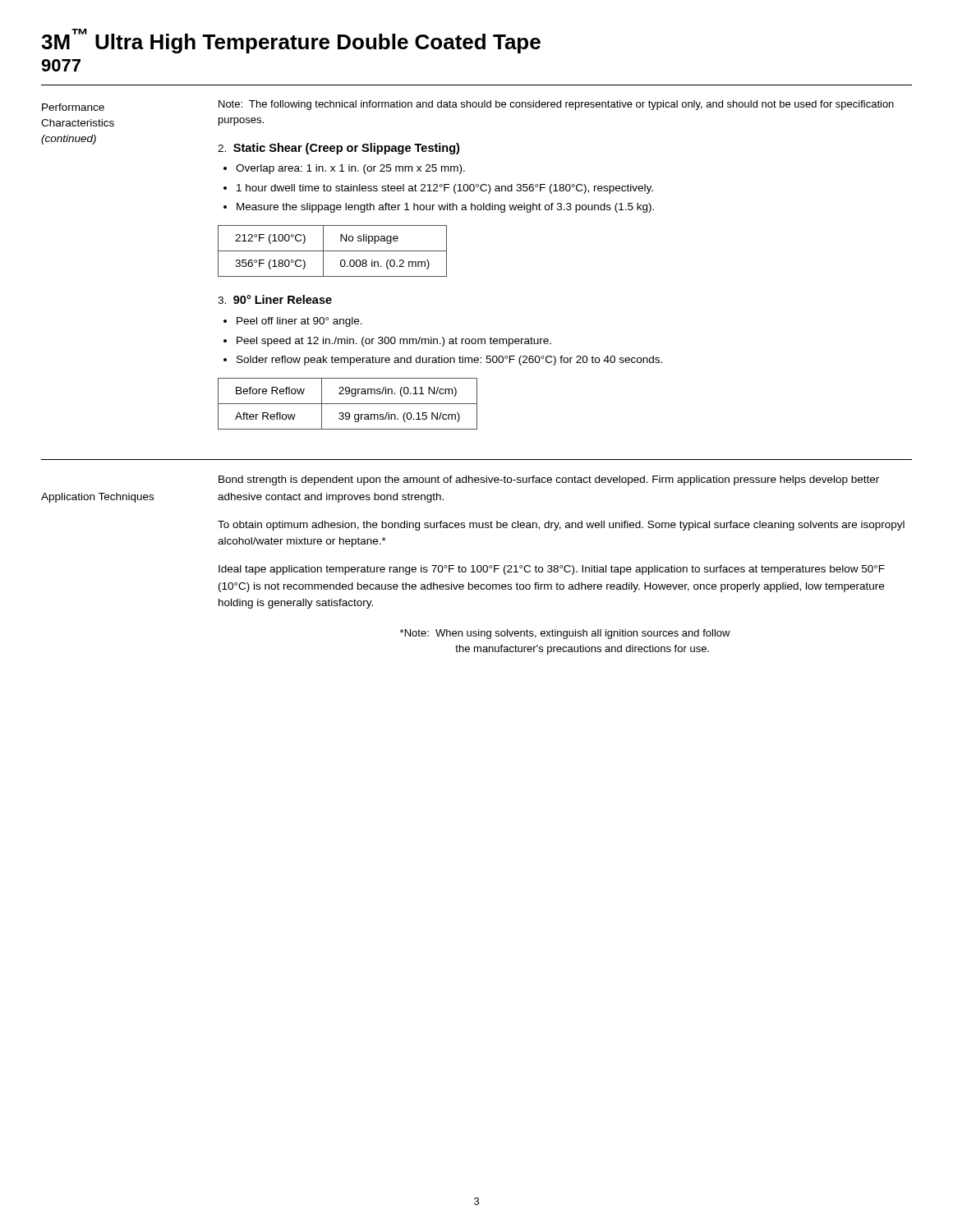
Task: Select the title
Action: (x=291, y=50)
